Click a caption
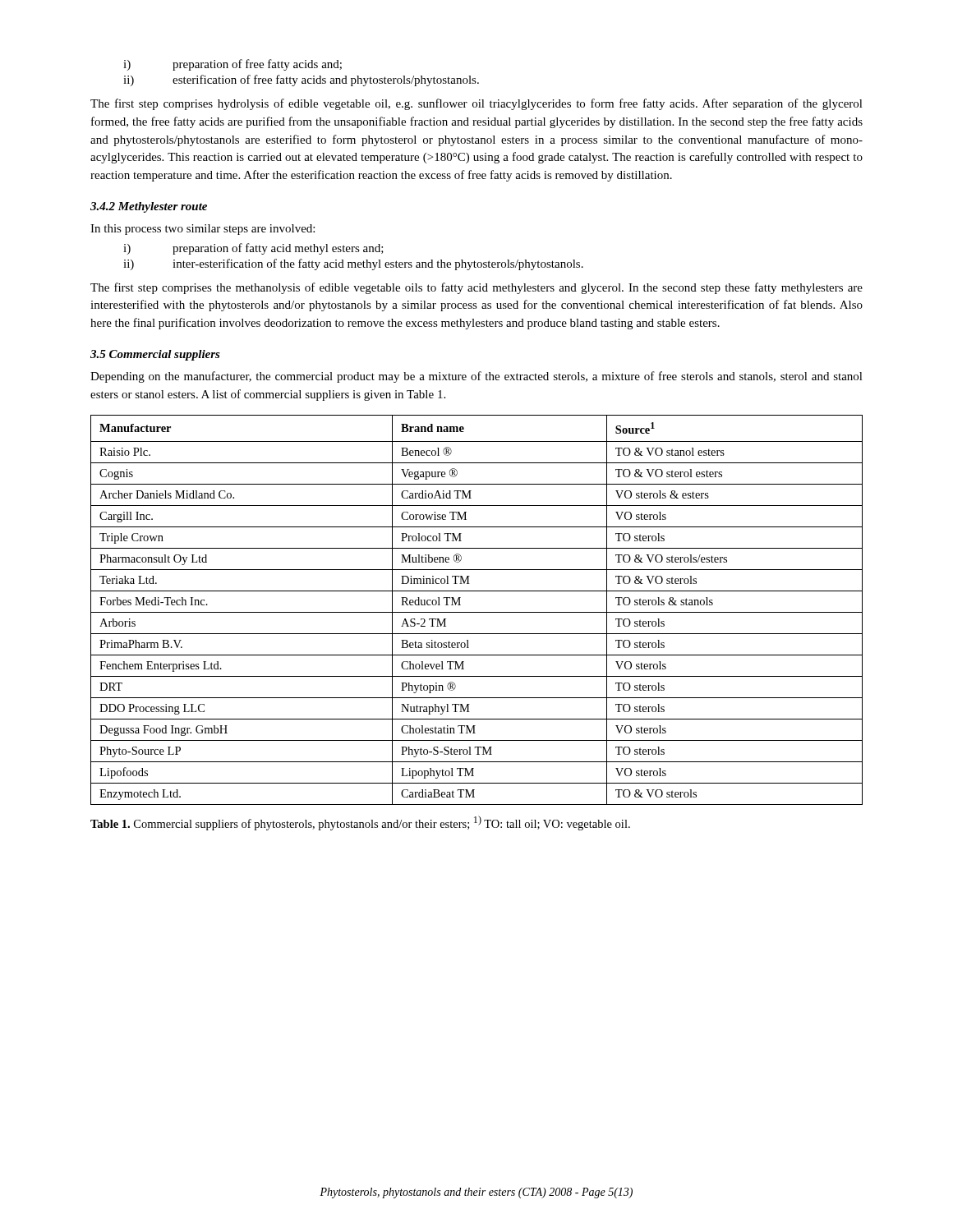The width and height of the screenshot is (953, 1232). (360, 822)
